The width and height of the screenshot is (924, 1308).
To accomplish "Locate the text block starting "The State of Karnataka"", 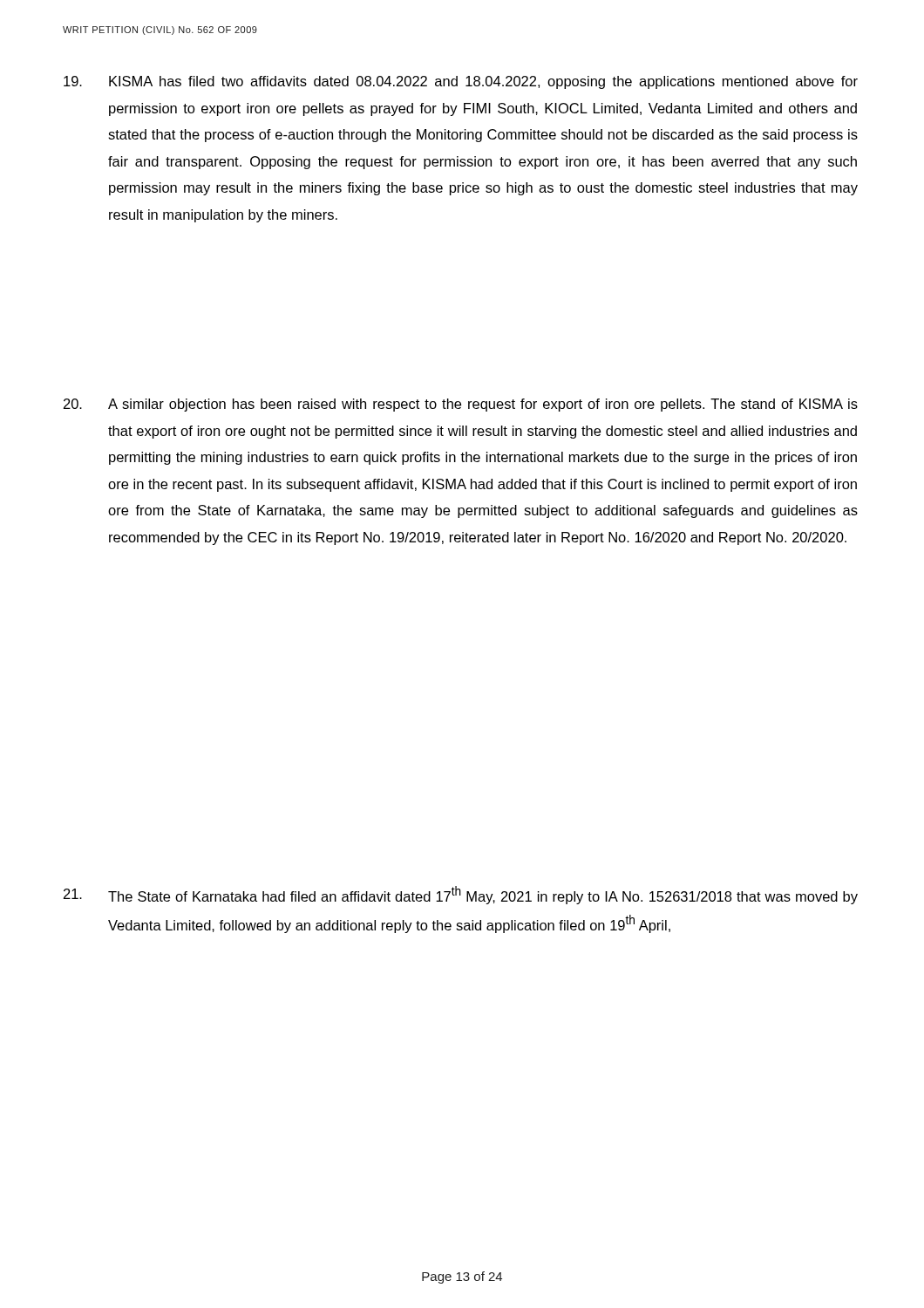I will (460, 910).
